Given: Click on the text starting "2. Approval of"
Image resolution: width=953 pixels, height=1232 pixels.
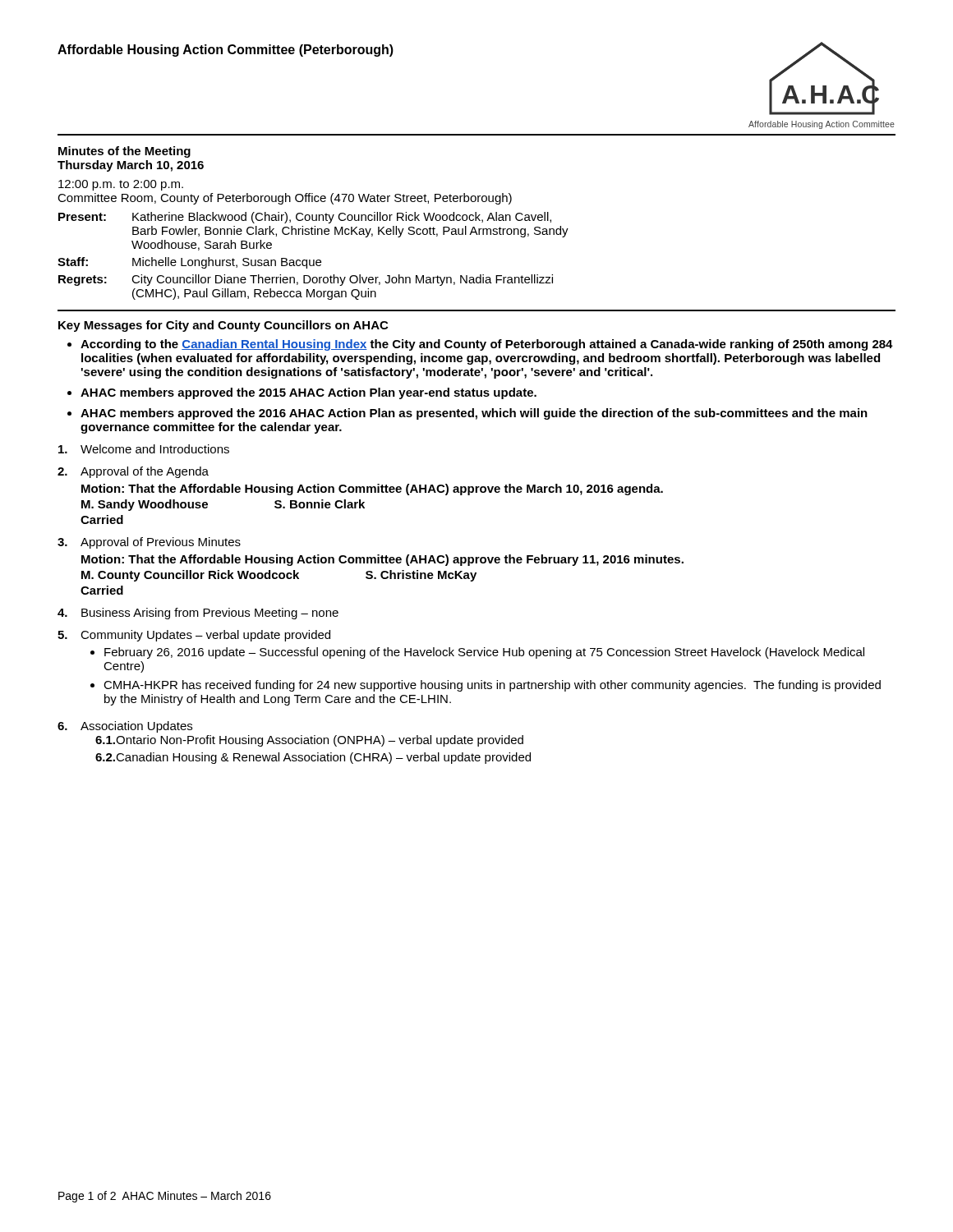Looking at the screenshot, I should (x=476, y=495).
